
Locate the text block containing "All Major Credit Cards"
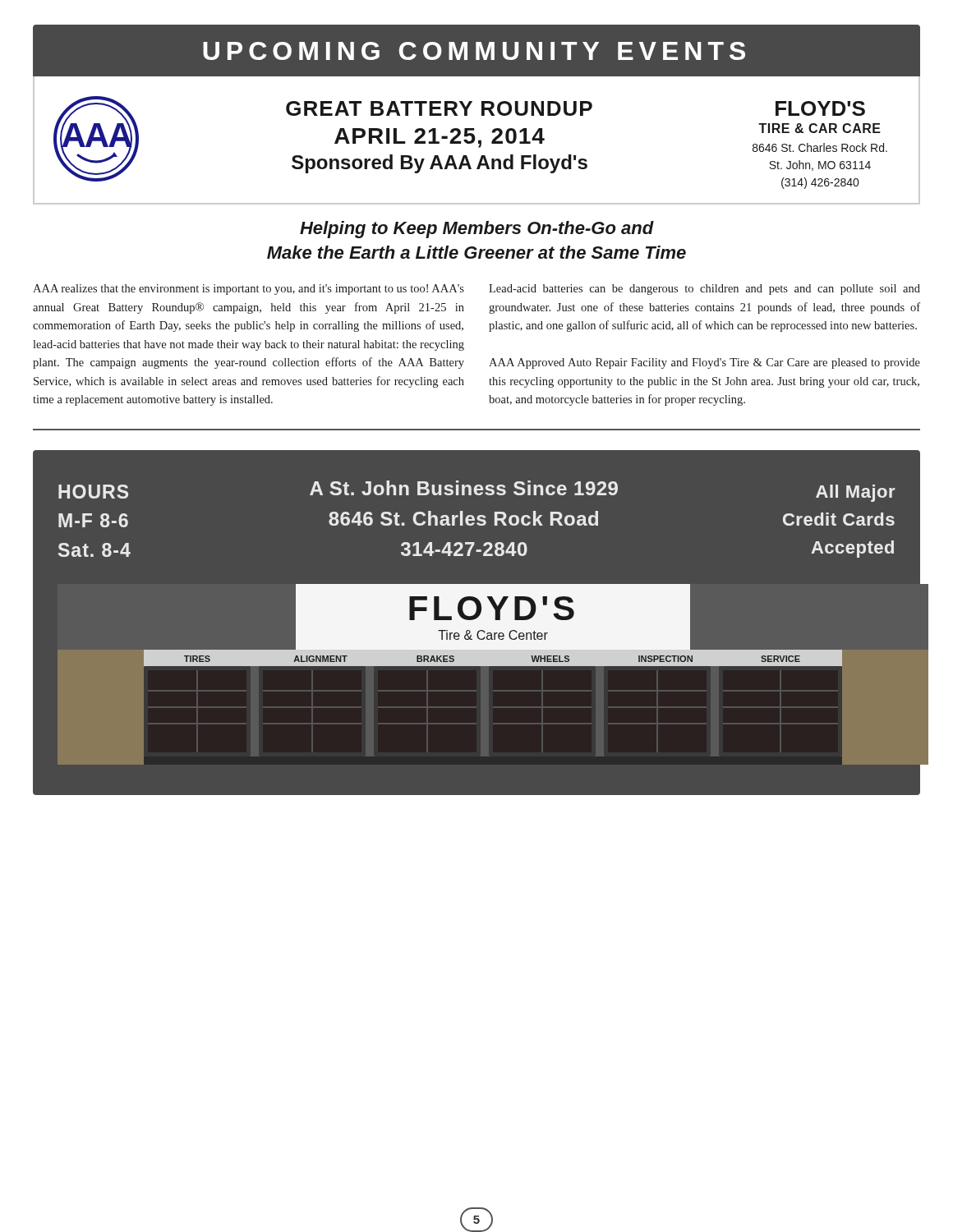point(839,519)
